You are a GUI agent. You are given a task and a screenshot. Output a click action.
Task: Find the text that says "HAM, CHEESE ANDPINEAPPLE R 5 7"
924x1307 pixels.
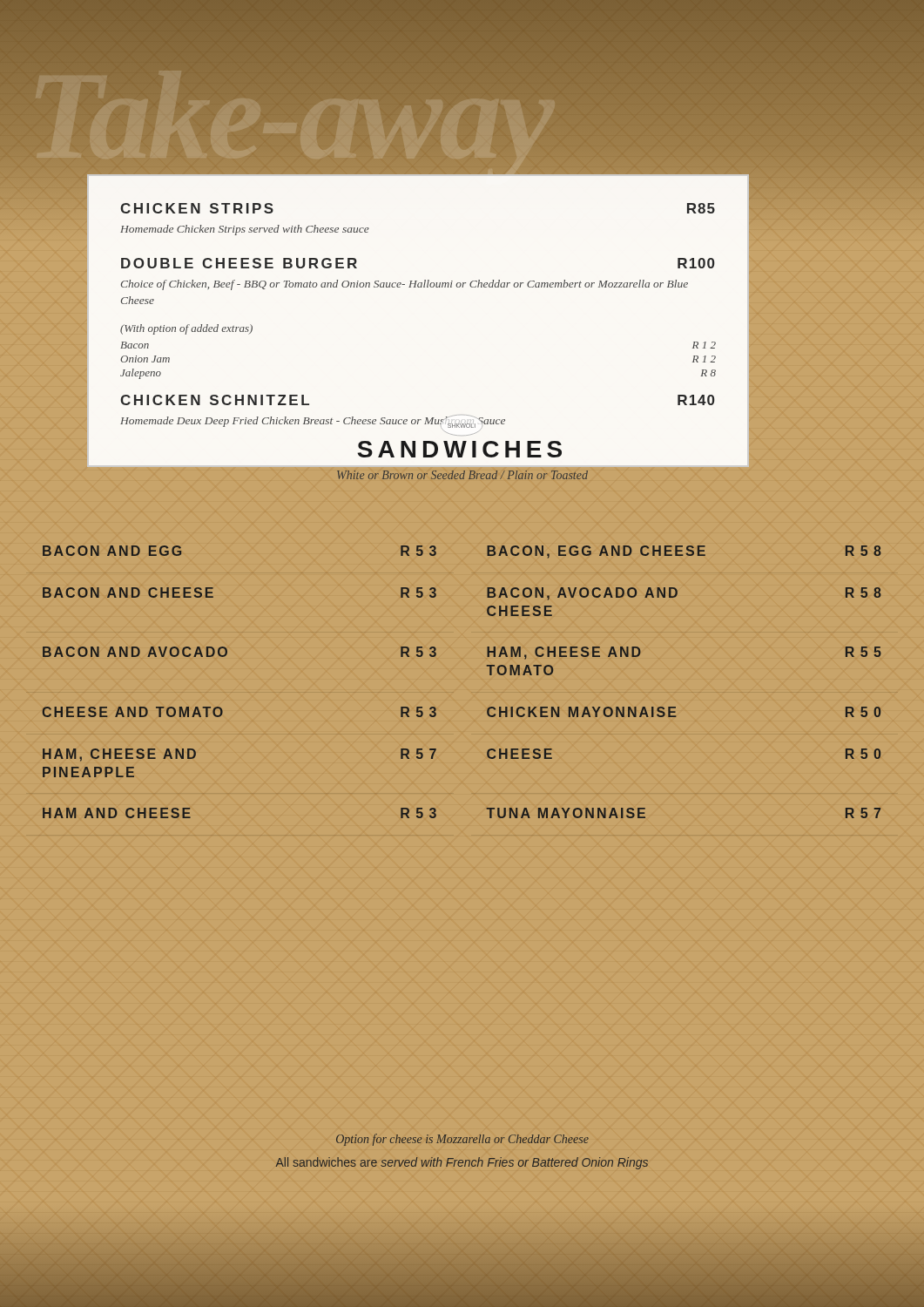[118, 754]
